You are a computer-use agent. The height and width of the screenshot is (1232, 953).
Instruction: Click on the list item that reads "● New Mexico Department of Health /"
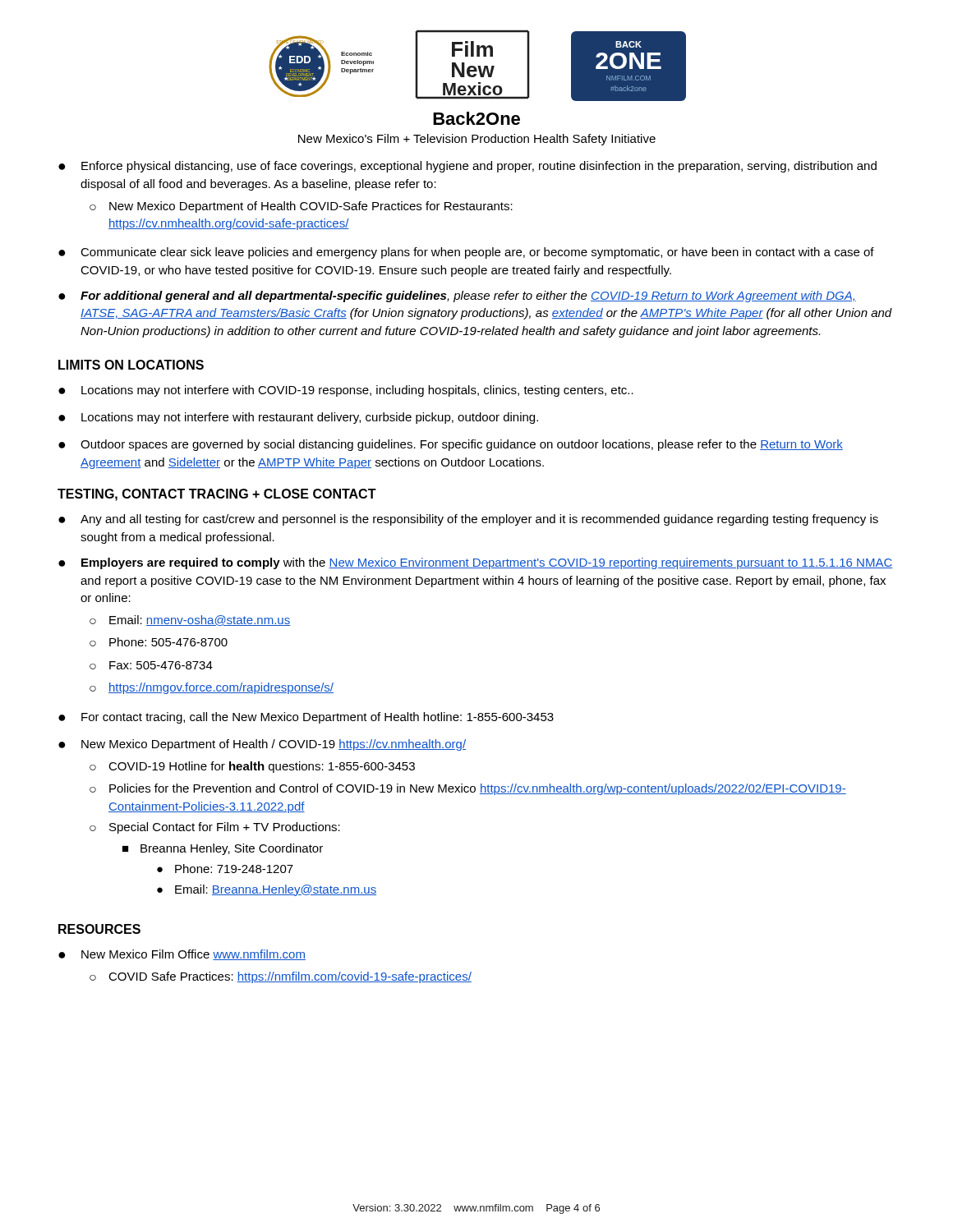tap(262, 745)
